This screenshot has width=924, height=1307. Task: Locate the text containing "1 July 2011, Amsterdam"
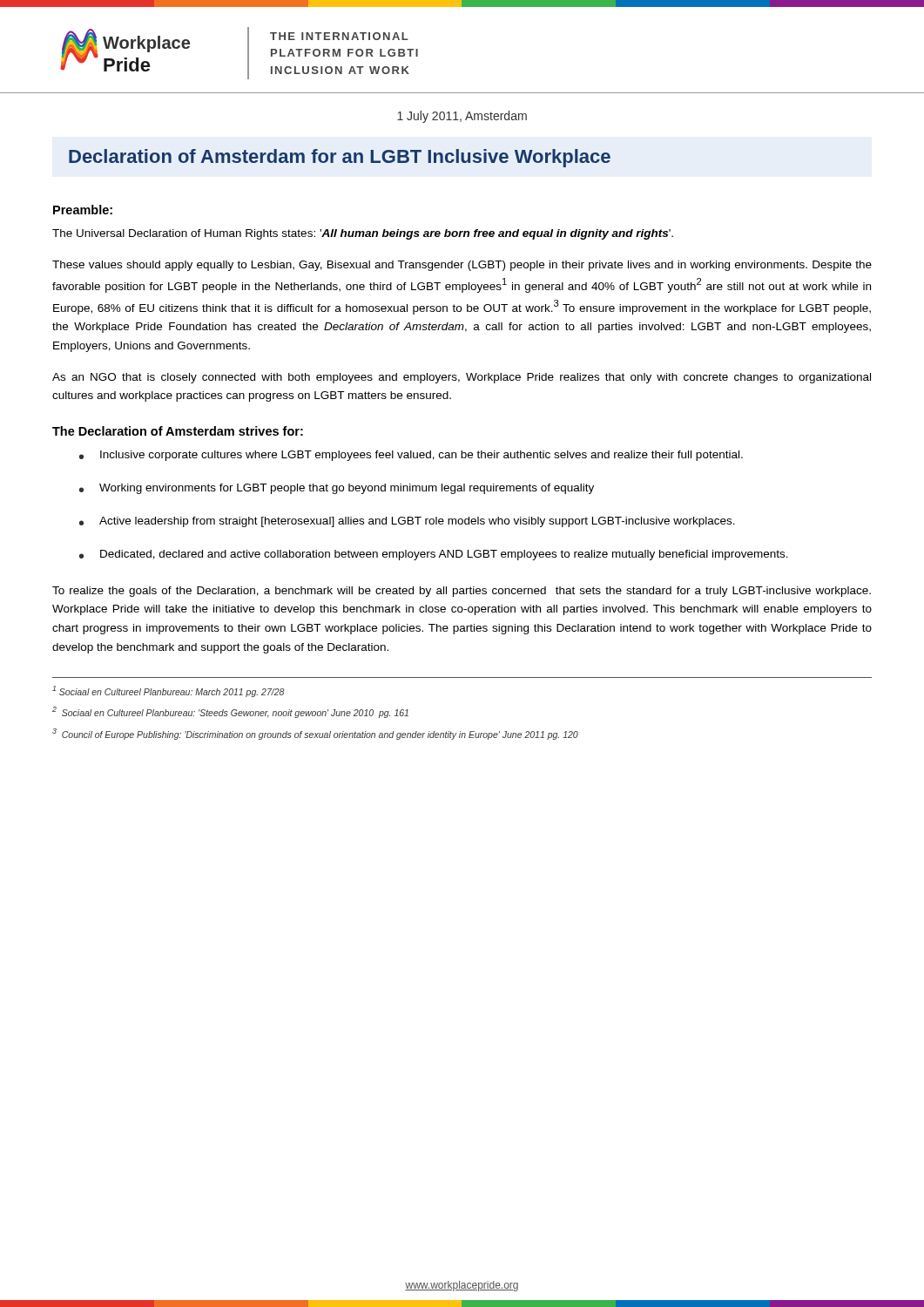(x=462, y=116)
